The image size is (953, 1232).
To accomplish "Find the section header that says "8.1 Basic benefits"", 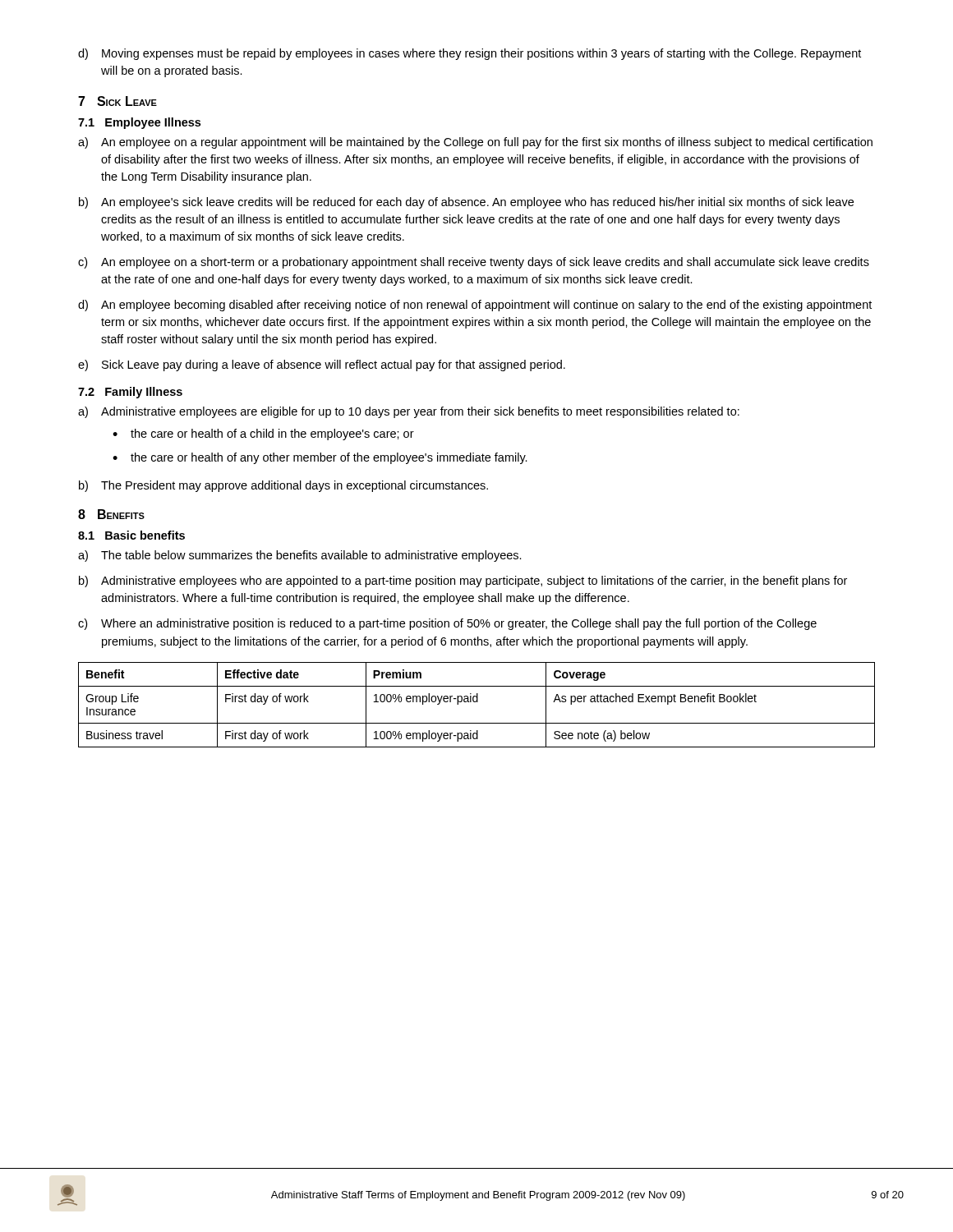I will tap(132, 536).
